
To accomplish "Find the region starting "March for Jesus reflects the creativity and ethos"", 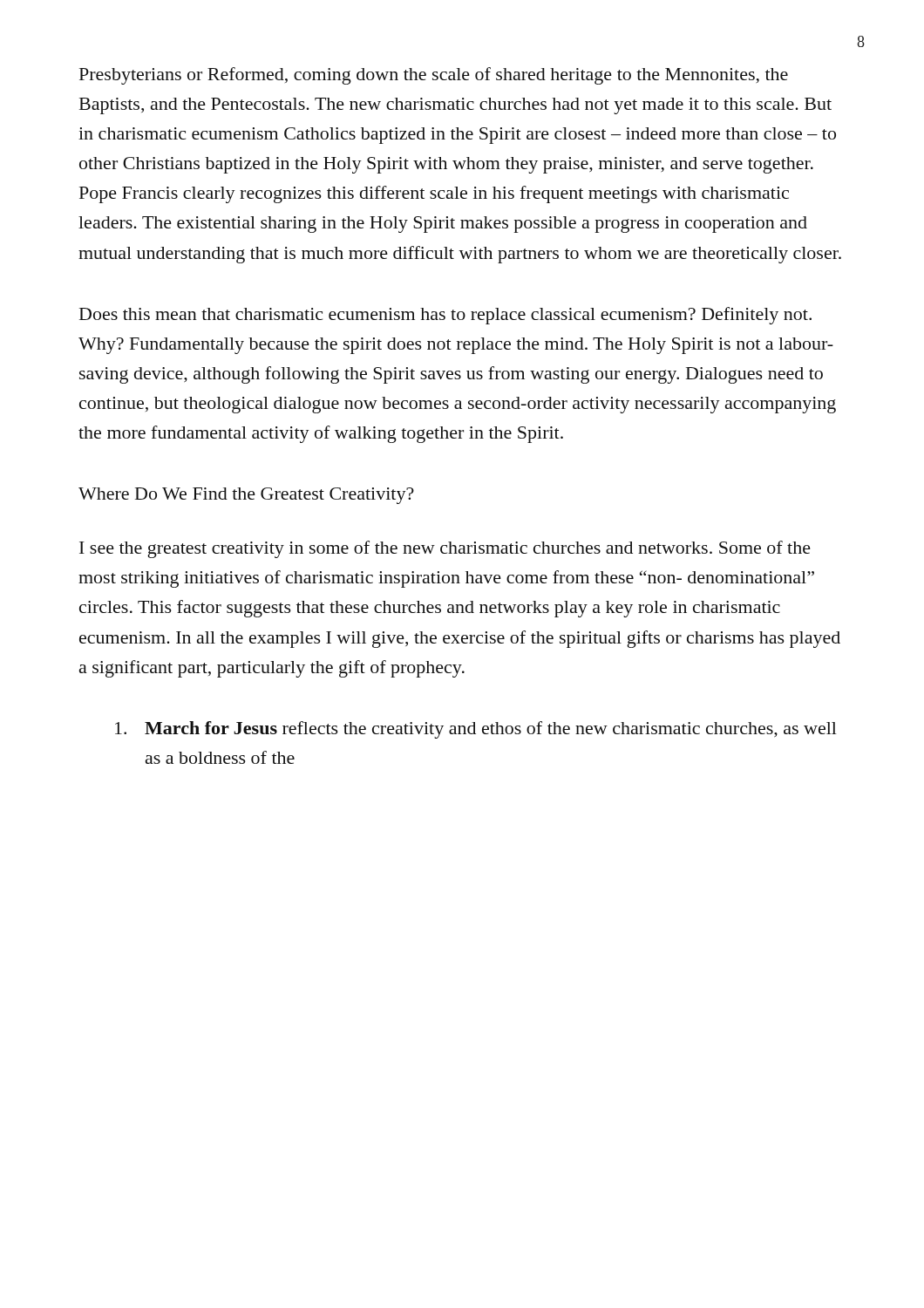I will point(479,743).
